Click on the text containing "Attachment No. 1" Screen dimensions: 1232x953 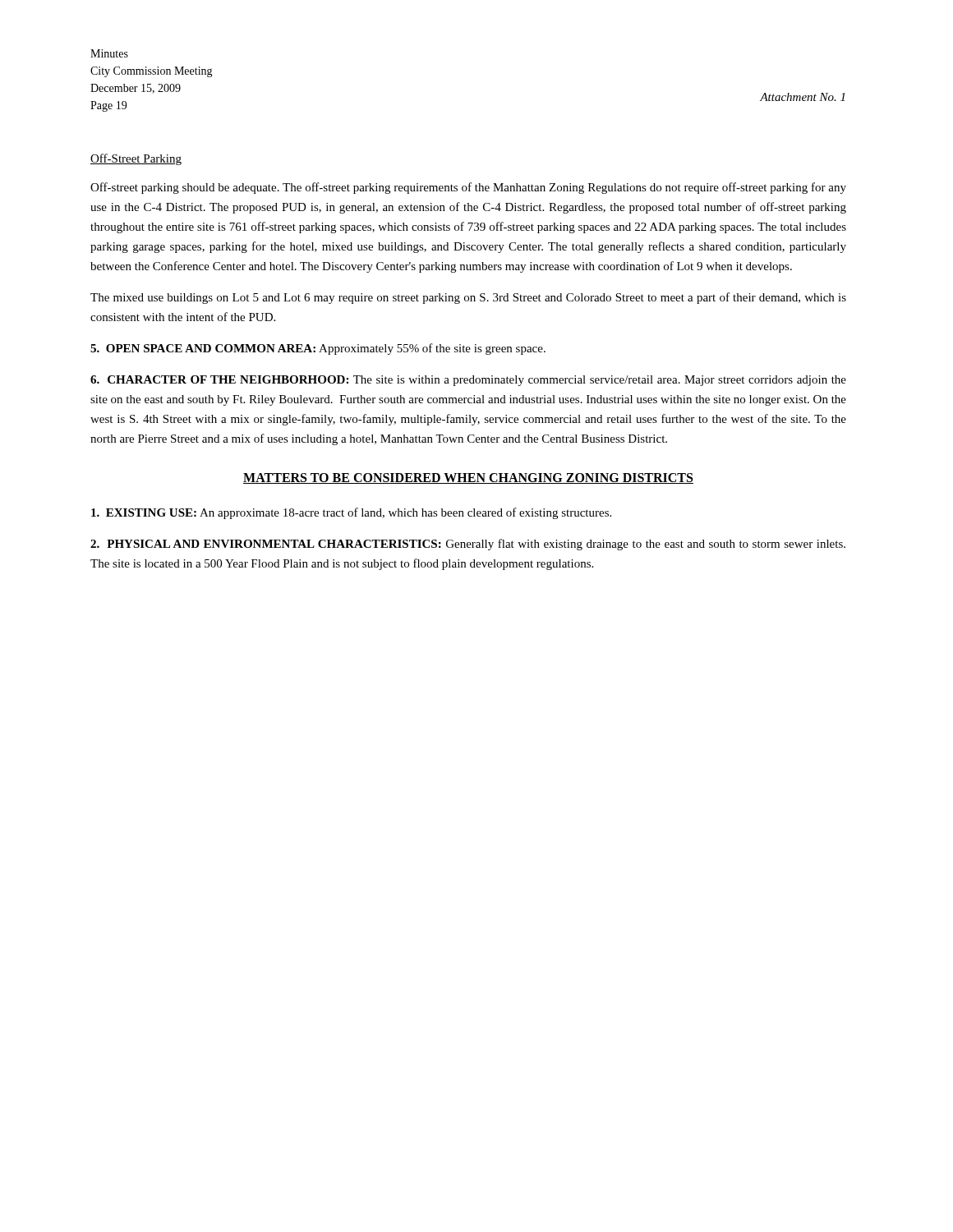tap(803, 97)
